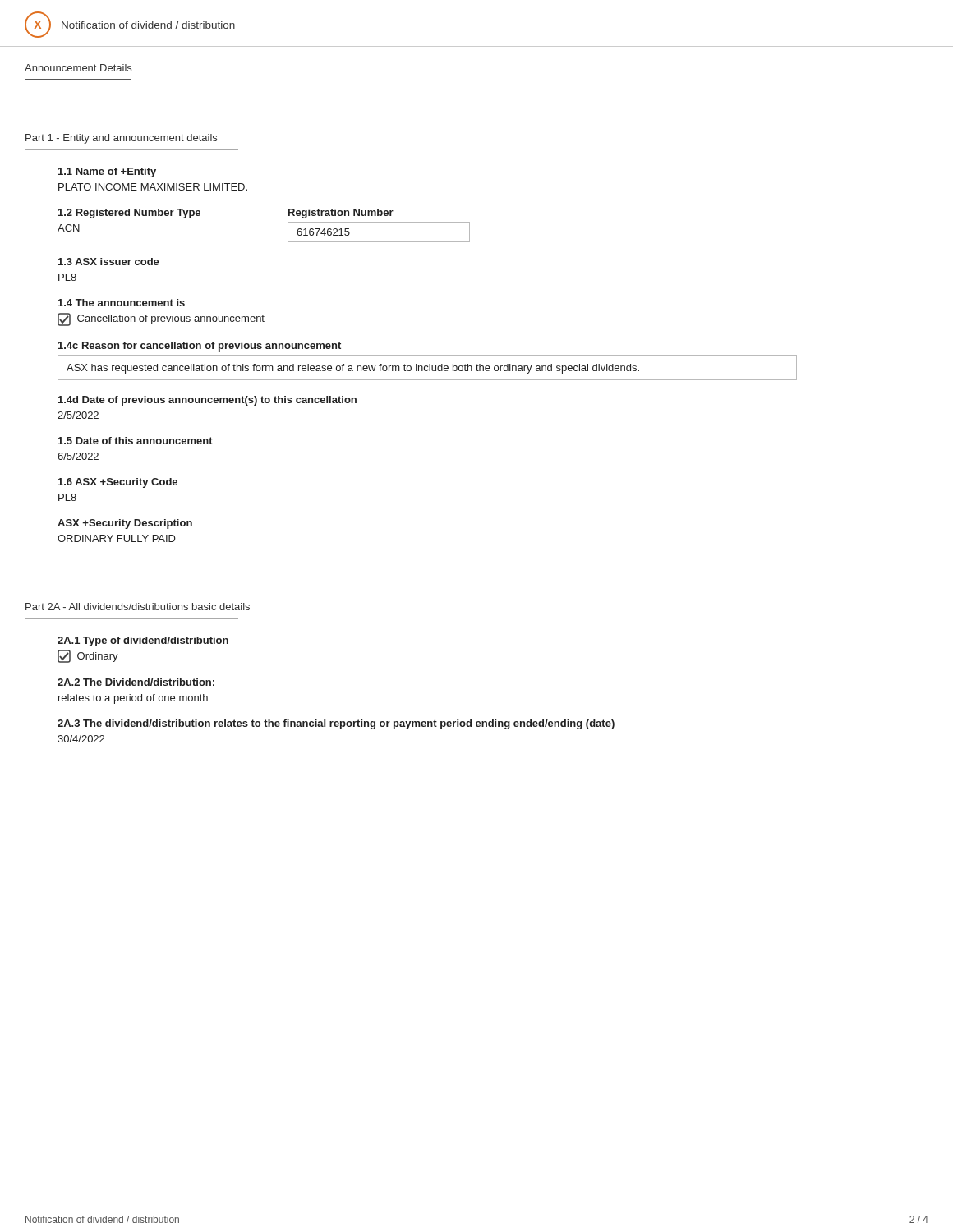Find the element starting "Part 2A - All"
Viewport: 953px width, 1232px height.
137,606
